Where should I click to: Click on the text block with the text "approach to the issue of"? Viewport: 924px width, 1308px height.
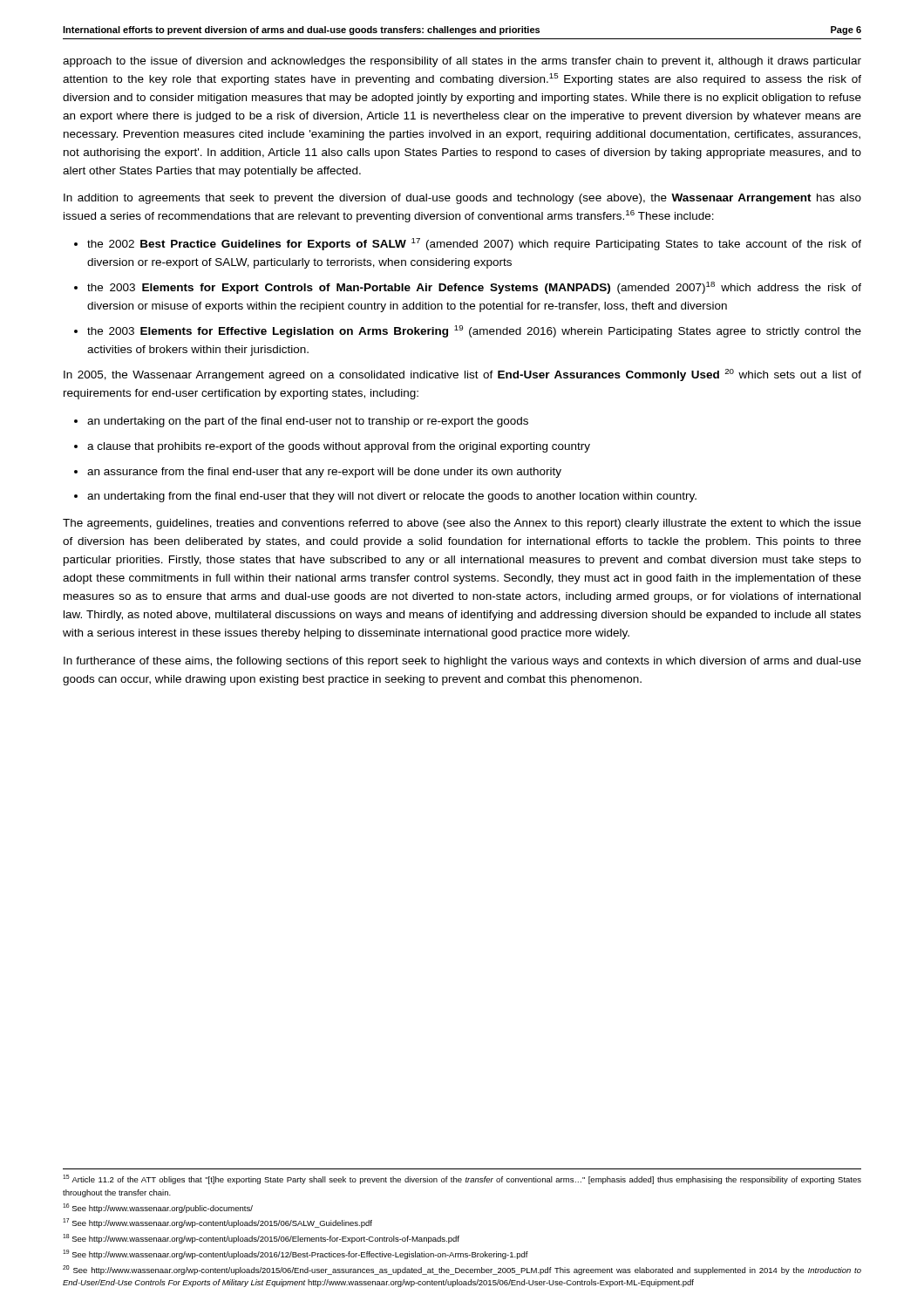pyautogui.click(x=462, y=116)
